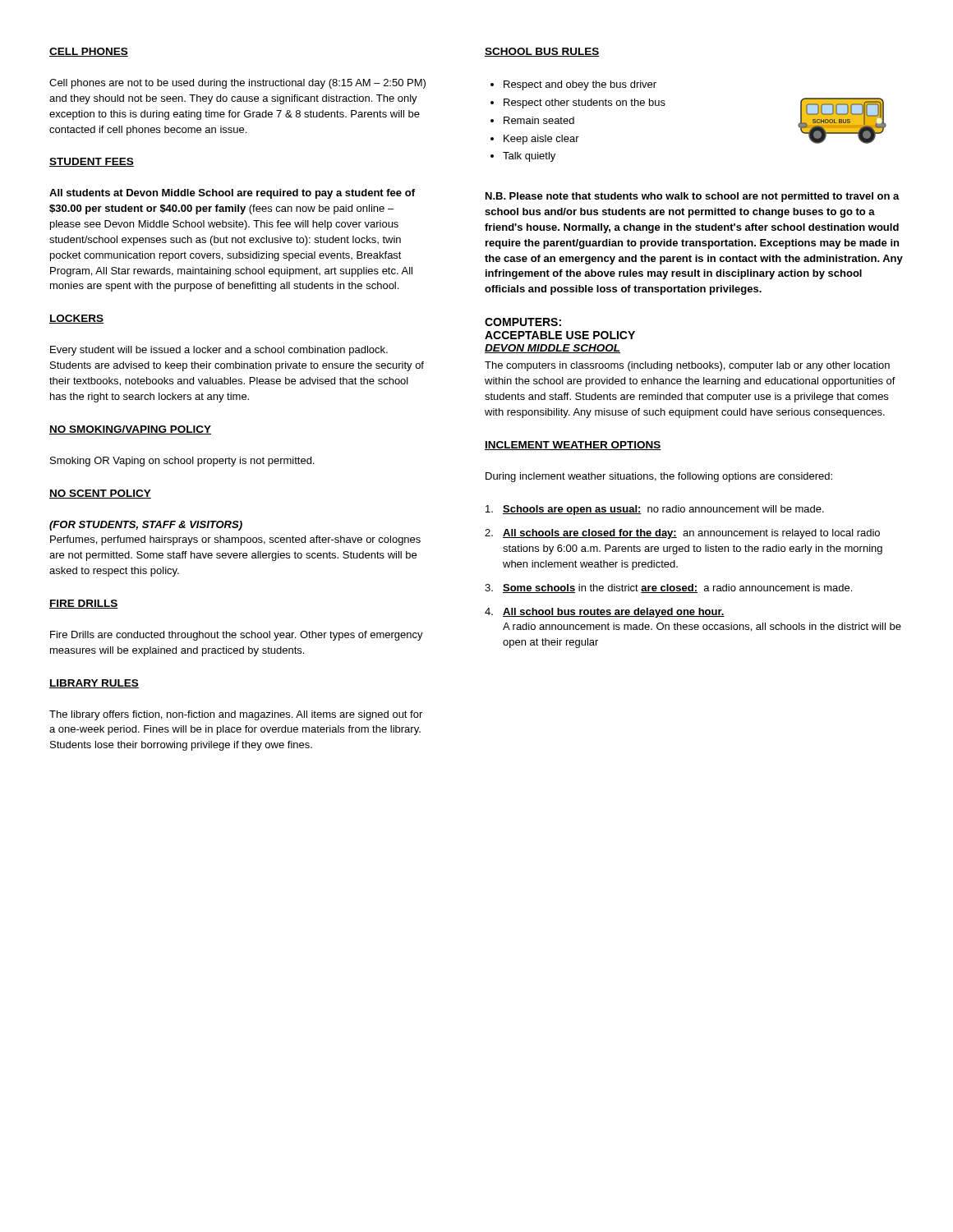Click on the list item with the text "Respect and obey"
The height and width of the screenshot is (1232, 953).
(580, 84)
